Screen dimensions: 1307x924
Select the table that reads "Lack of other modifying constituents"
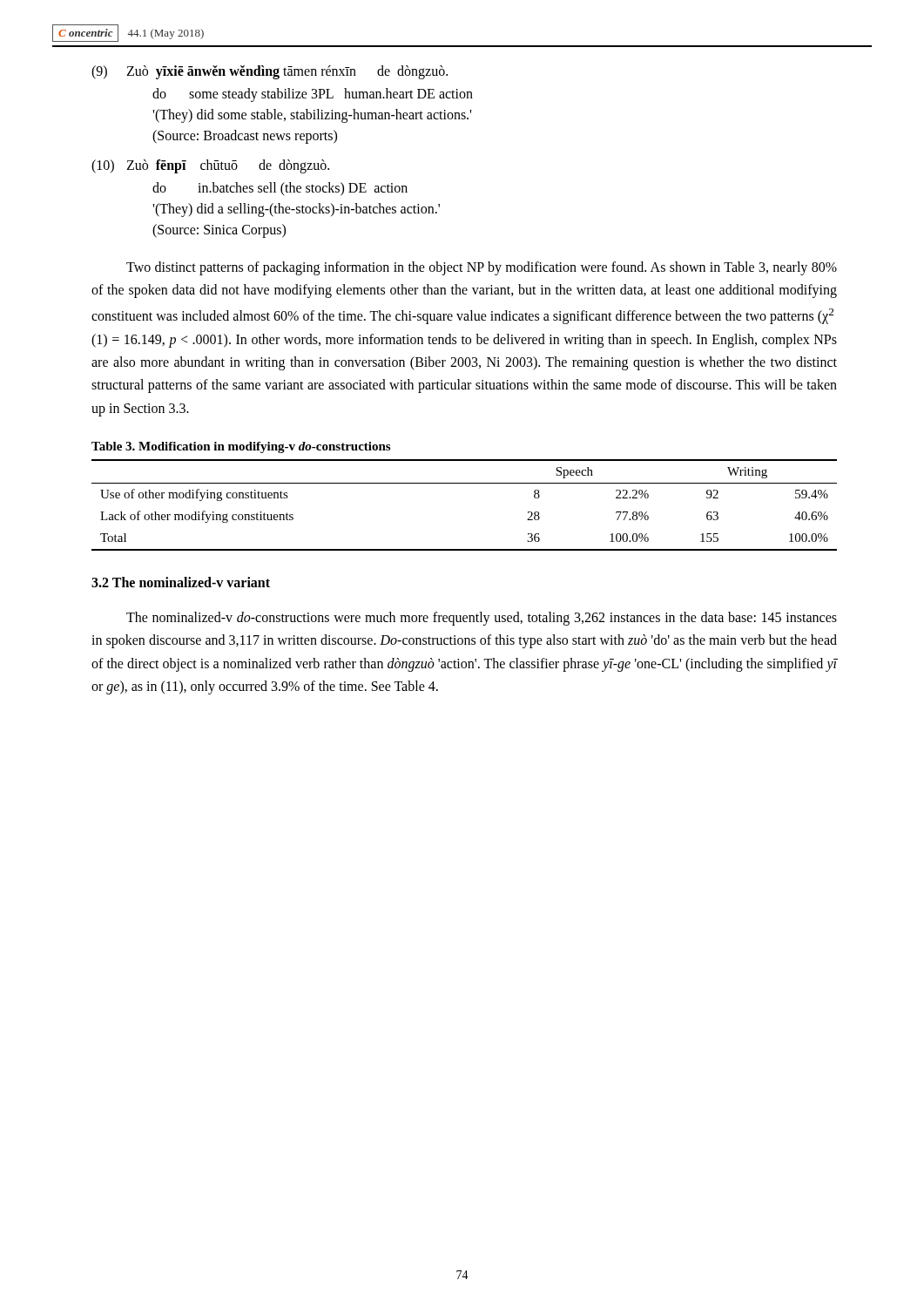point(464,505)
